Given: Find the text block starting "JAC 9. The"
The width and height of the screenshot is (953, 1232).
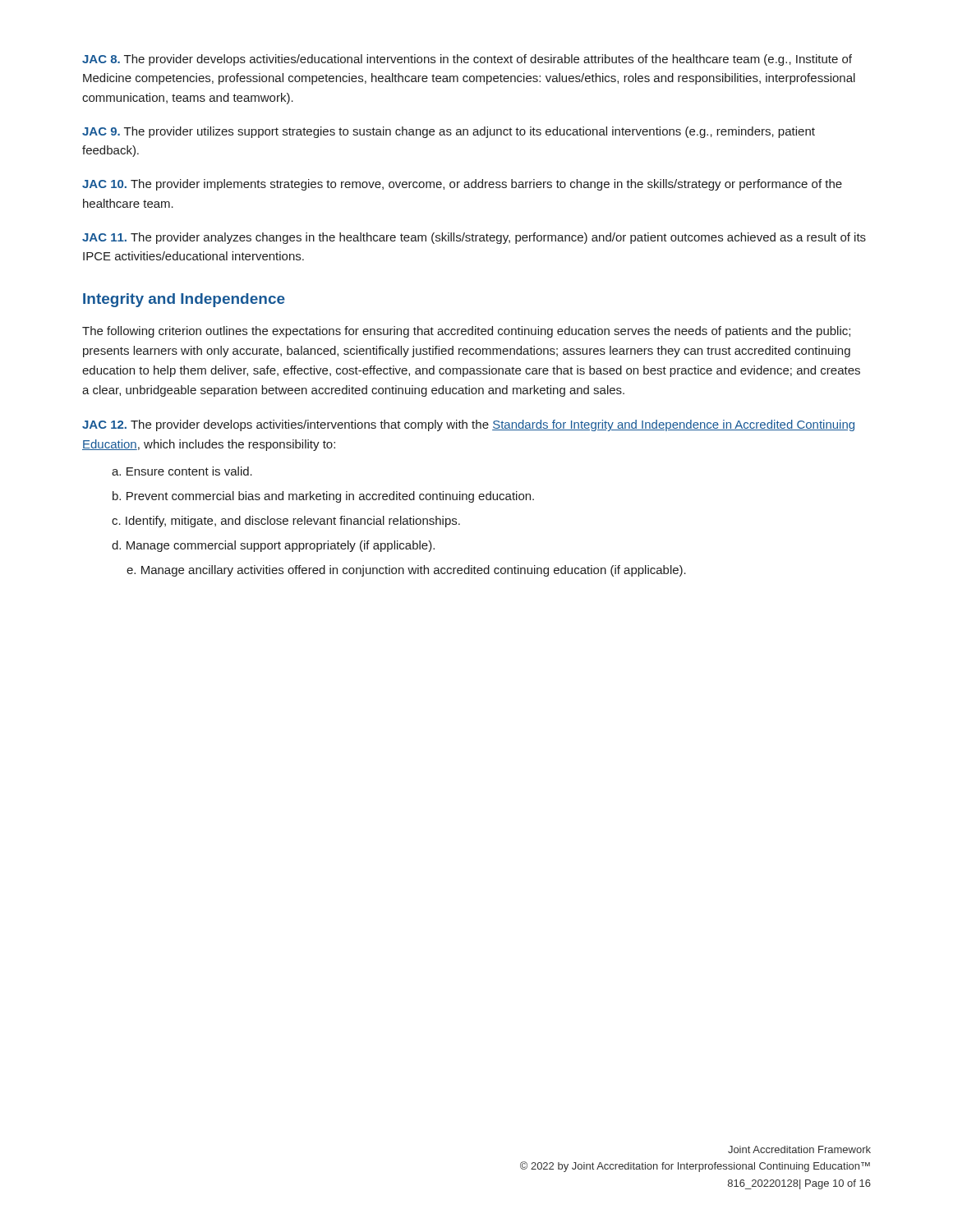Looking at the screenshot, I should pos(449,140).
